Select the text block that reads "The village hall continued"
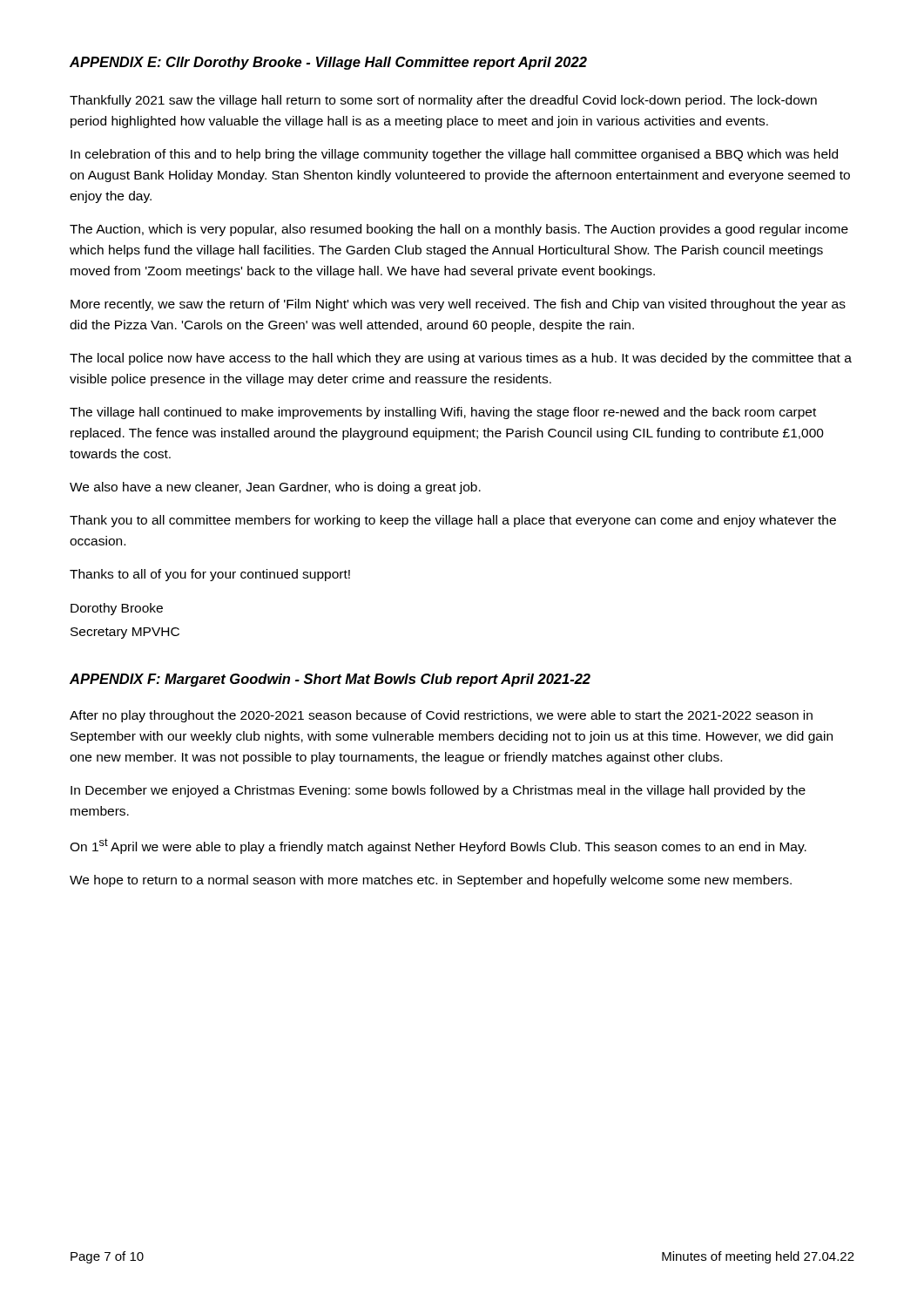This screenshot has height=1307, width=924. click(x=447, y=433)
